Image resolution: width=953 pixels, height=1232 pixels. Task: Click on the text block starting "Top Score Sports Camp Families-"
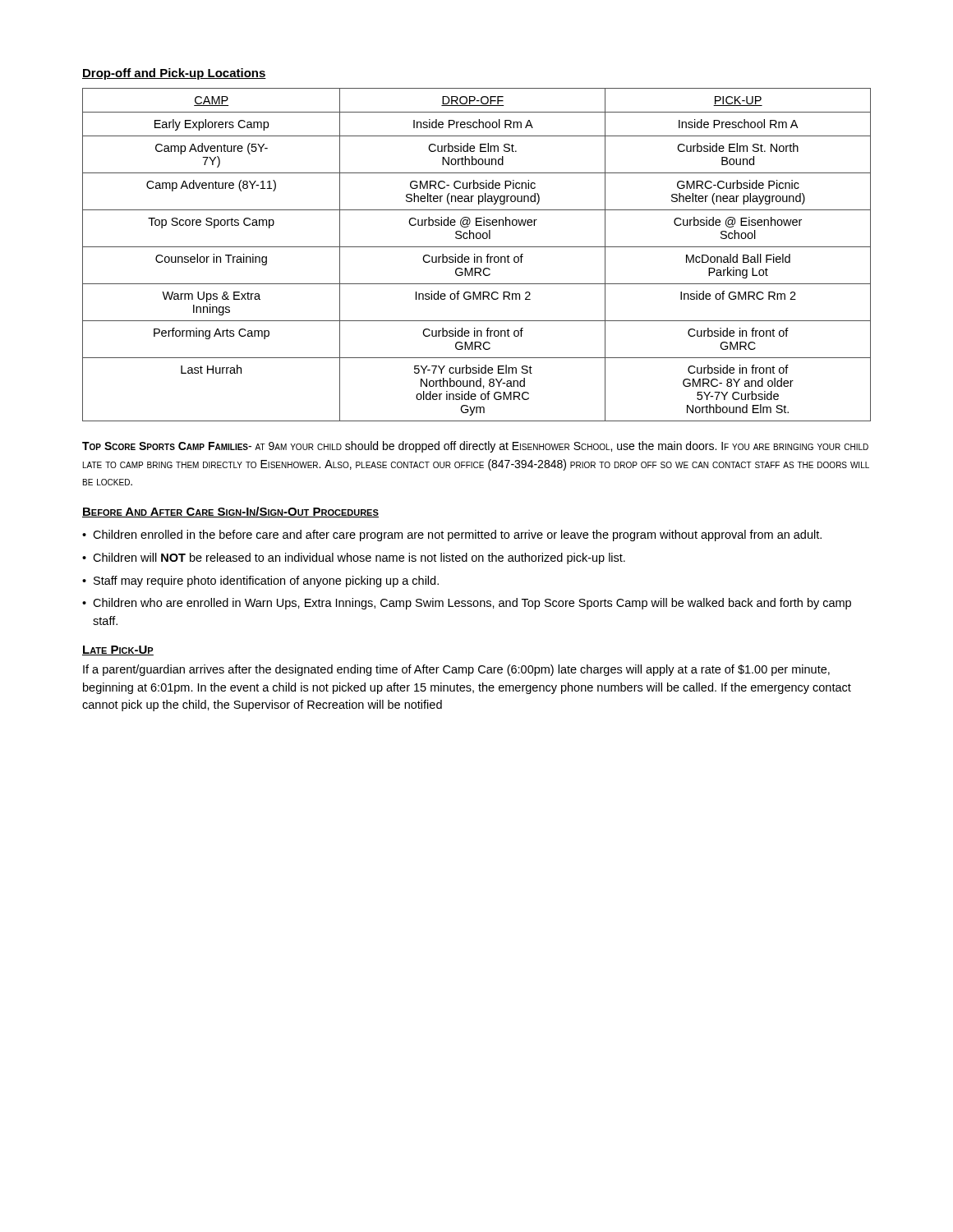pos(476,464)
